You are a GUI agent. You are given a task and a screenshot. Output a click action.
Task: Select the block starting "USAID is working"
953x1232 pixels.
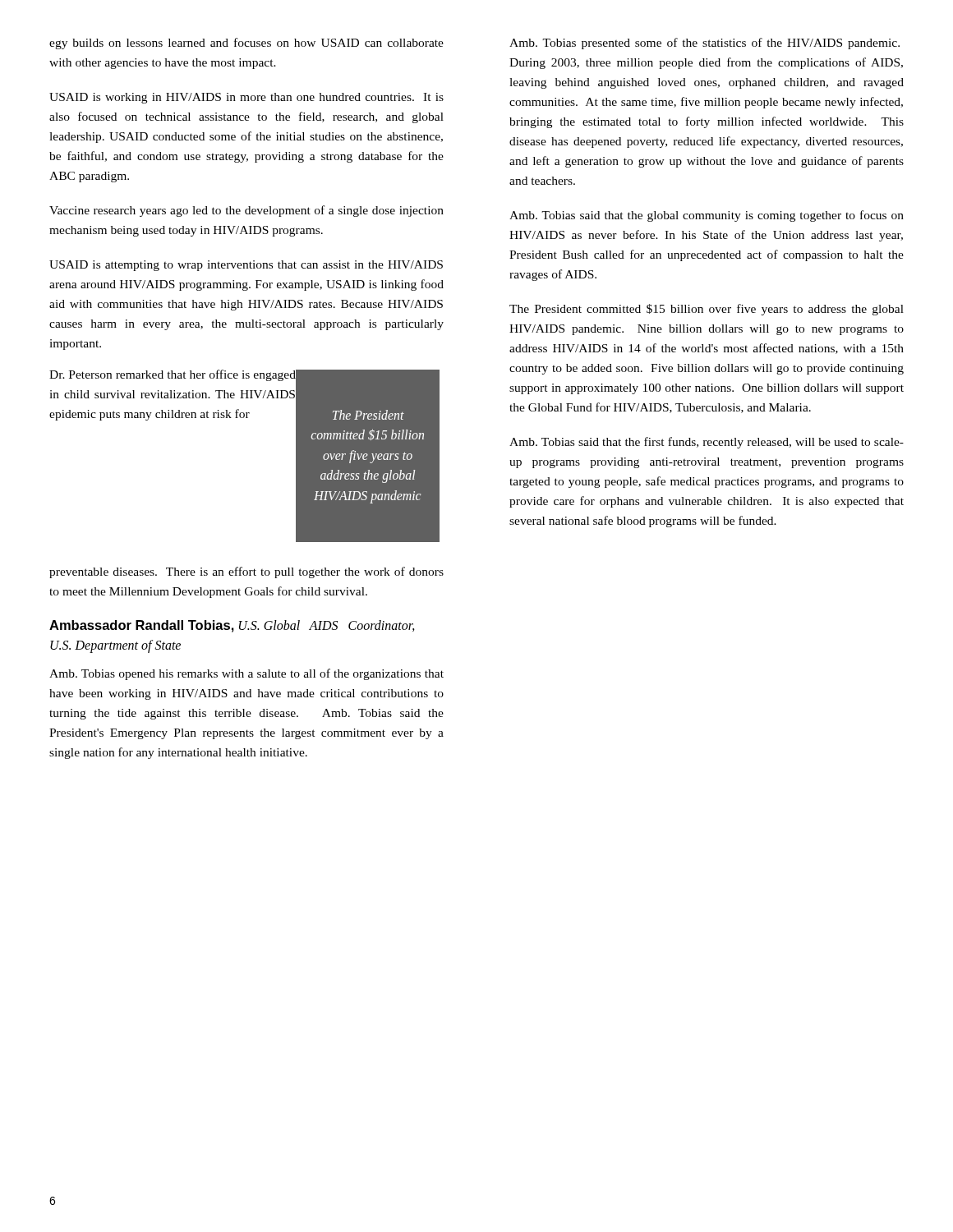click(246, 136)
